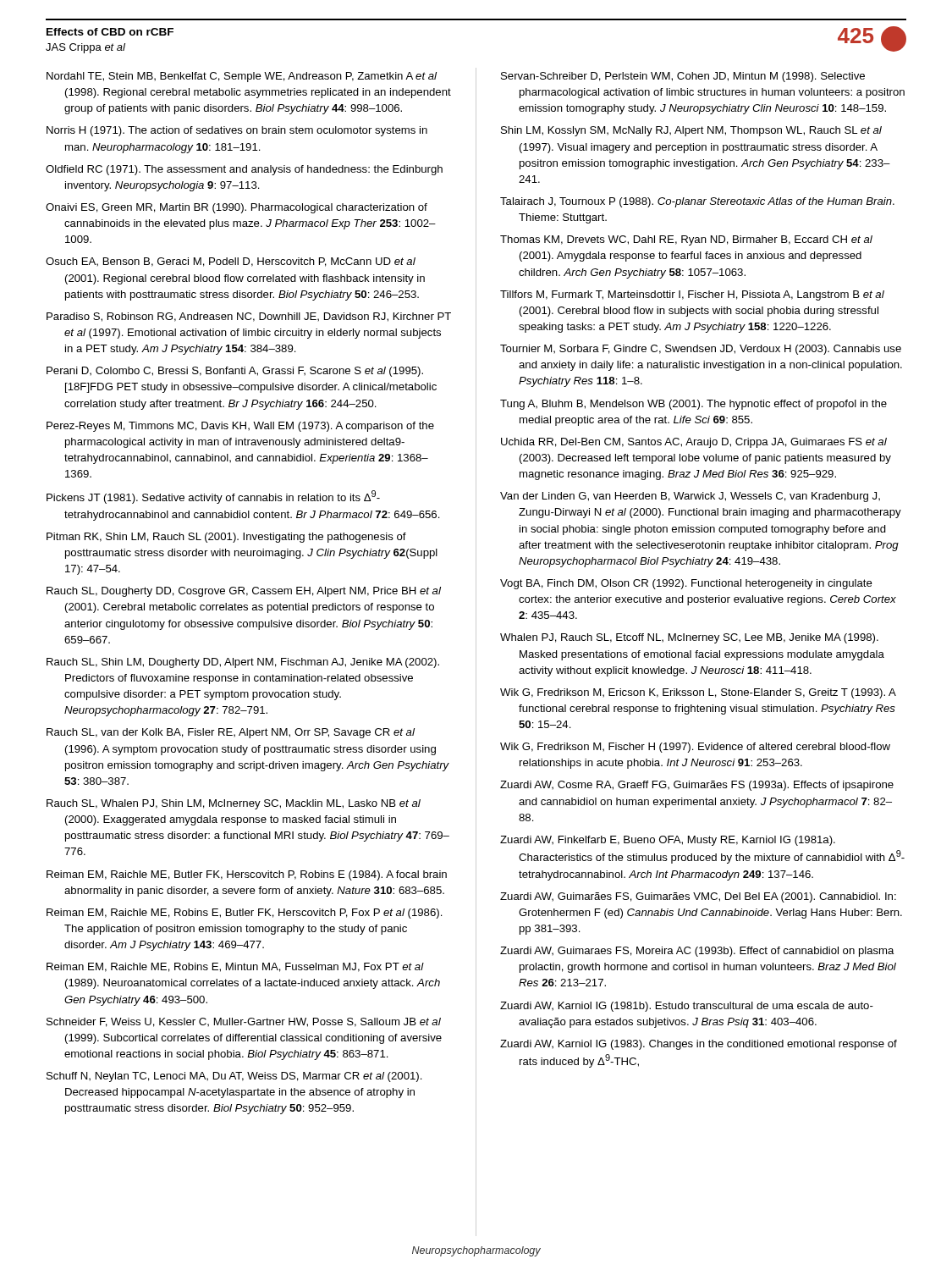952x1270 pixels.
Task: Find the block starting "Zuardi AW, Guimaraes FS, Moreira AC (1993b). Effect"
Action: (x=698, y=967)
